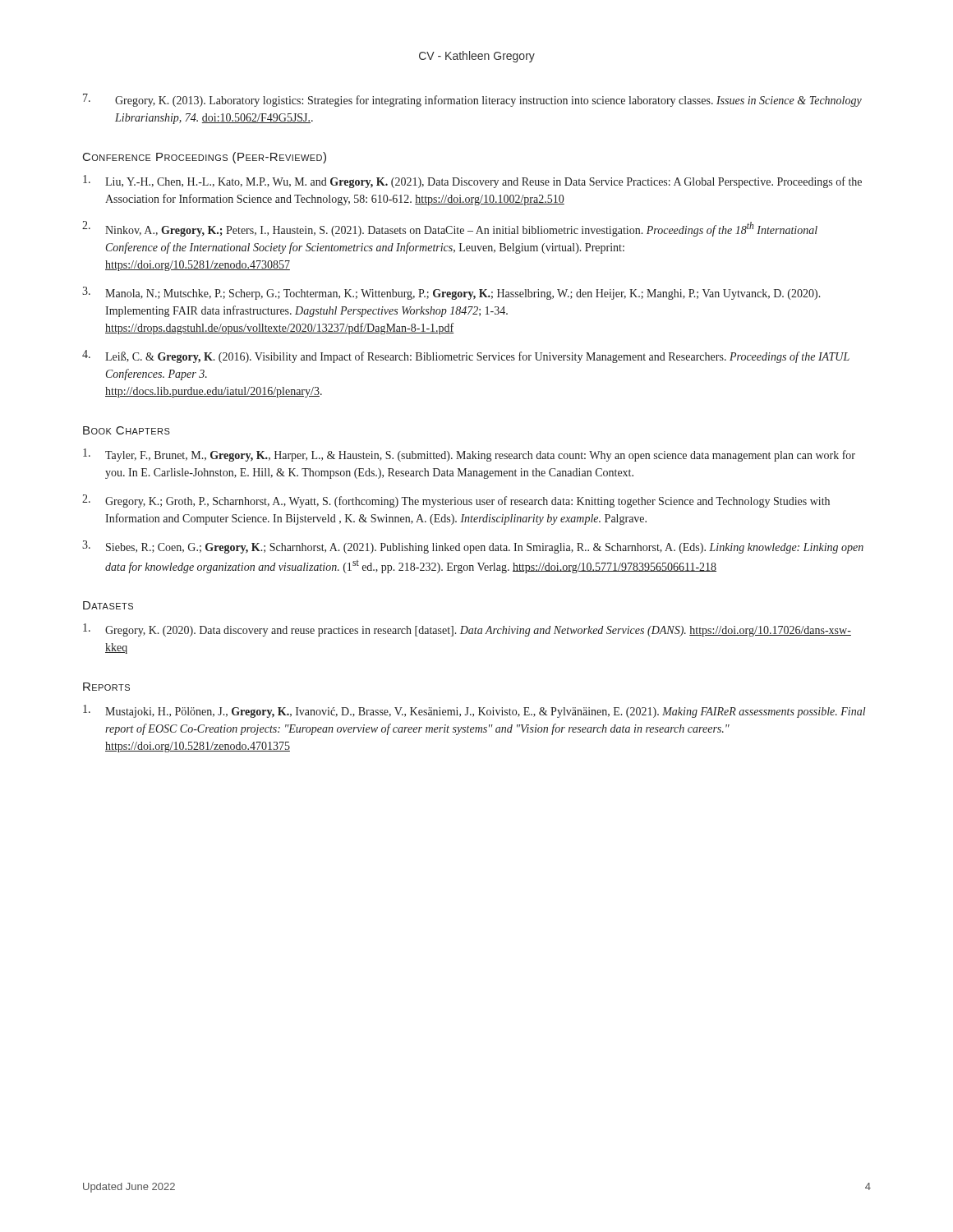Point to the element starting "3. Manola, N.; Mutschke, P.; Scherp,"
953x1232 pixels.
pos(476,311)
